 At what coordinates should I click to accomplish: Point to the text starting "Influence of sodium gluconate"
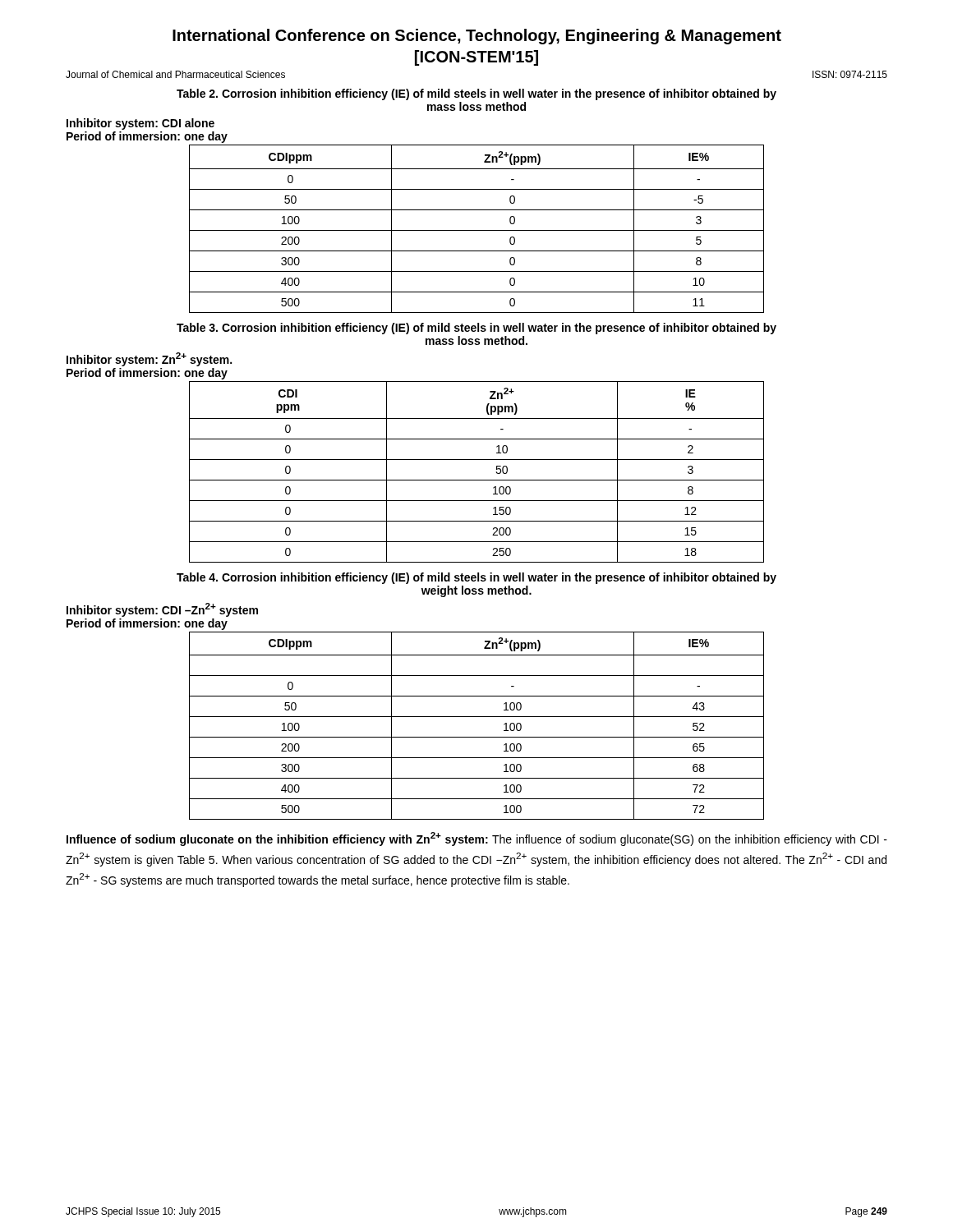(476, 858)
